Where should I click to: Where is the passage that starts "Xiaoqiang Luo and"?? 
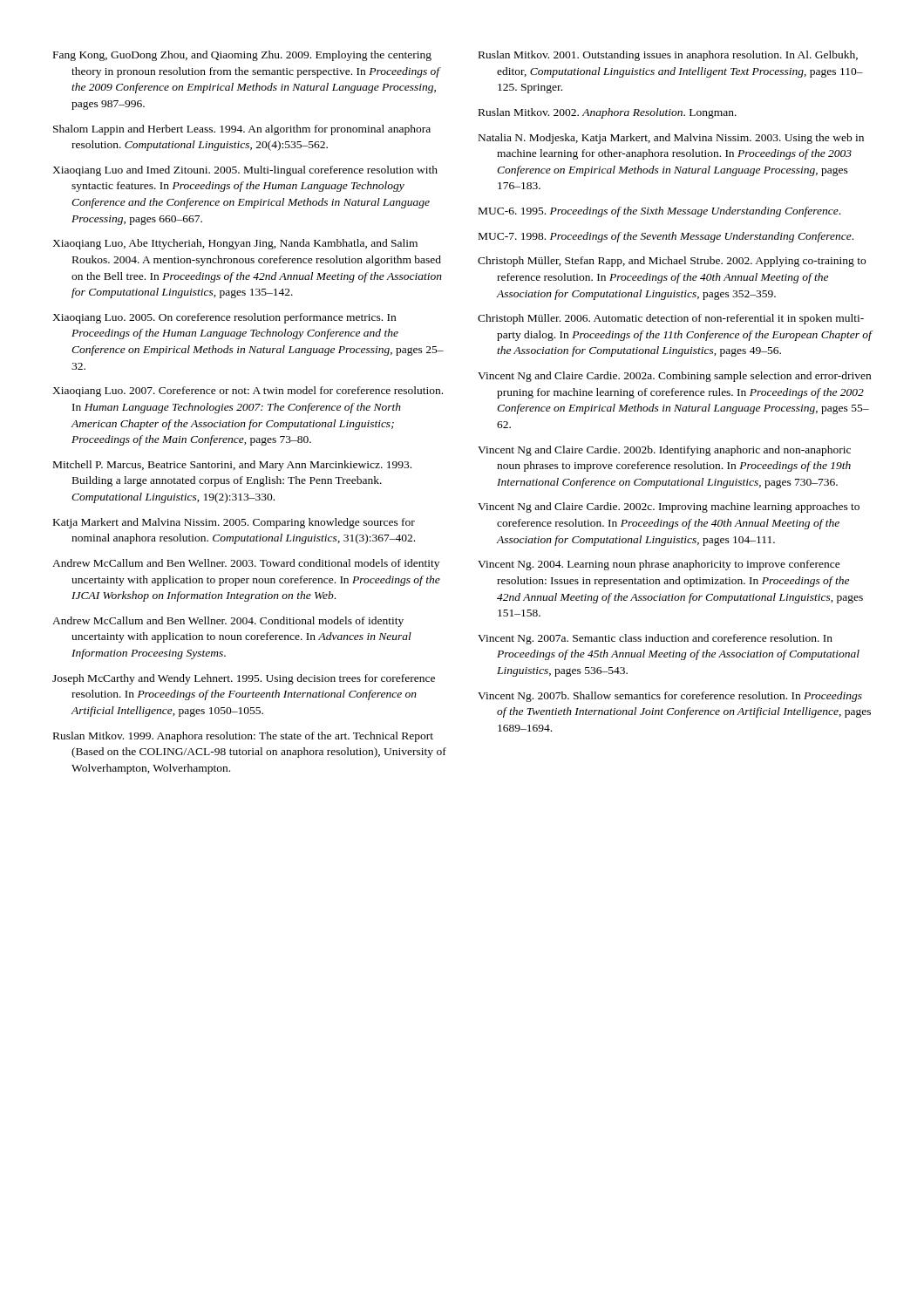tap(245, 194)
